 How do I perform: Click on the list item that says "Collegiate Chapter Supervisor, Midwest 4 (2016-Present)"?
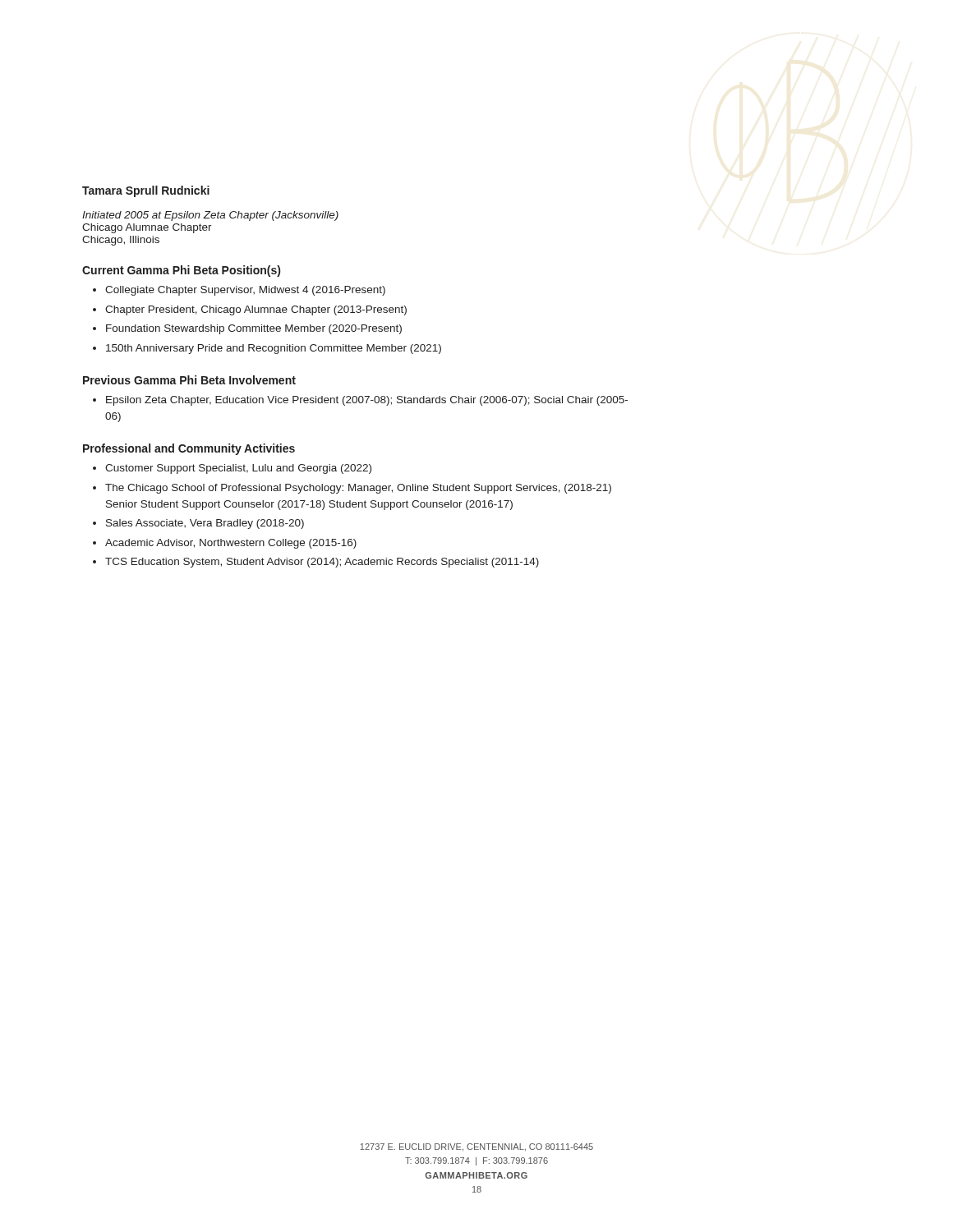point(245,290)
